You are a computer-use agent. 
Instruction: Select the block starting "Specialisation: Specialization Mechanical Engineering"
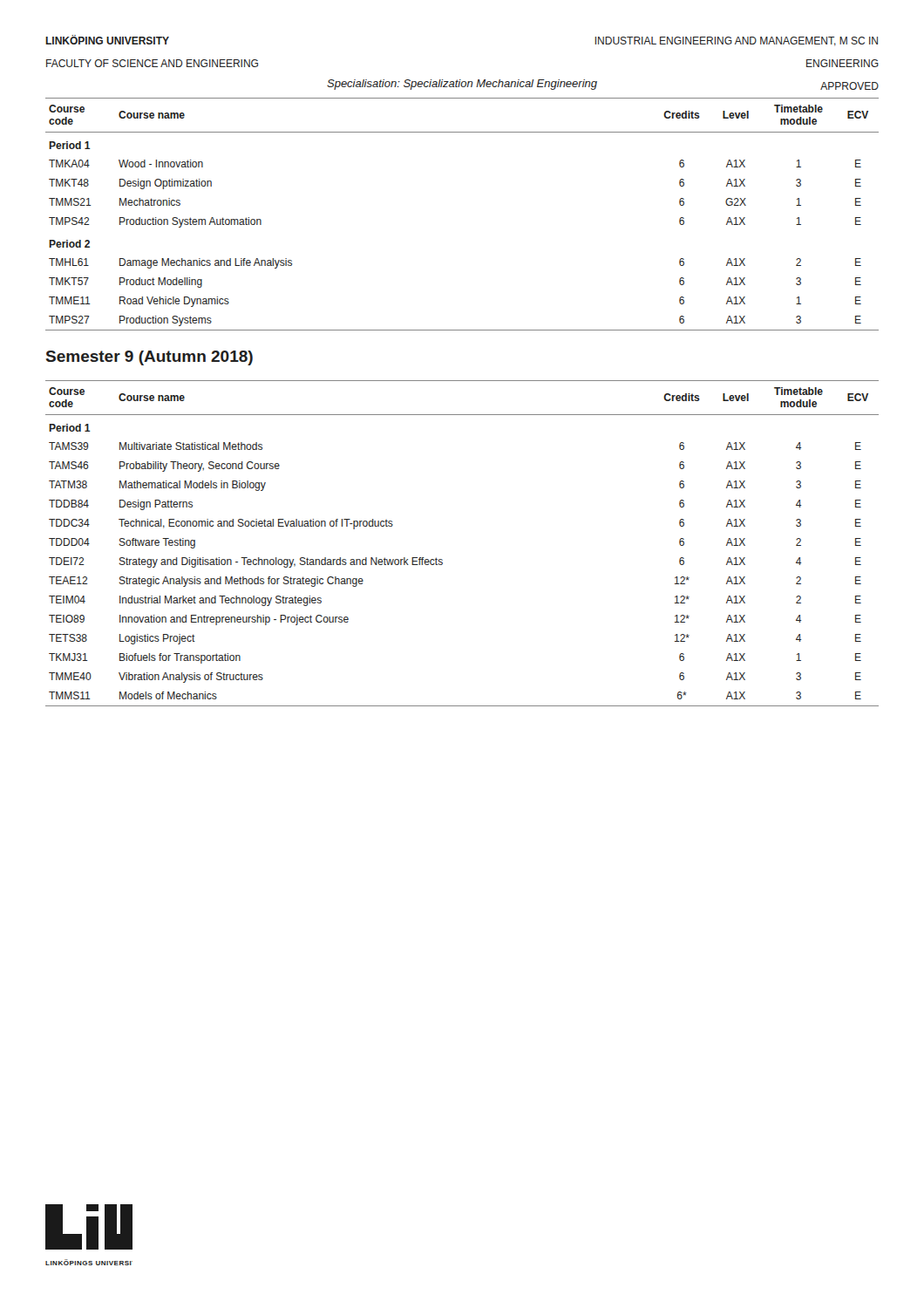(x=462, y=83)
